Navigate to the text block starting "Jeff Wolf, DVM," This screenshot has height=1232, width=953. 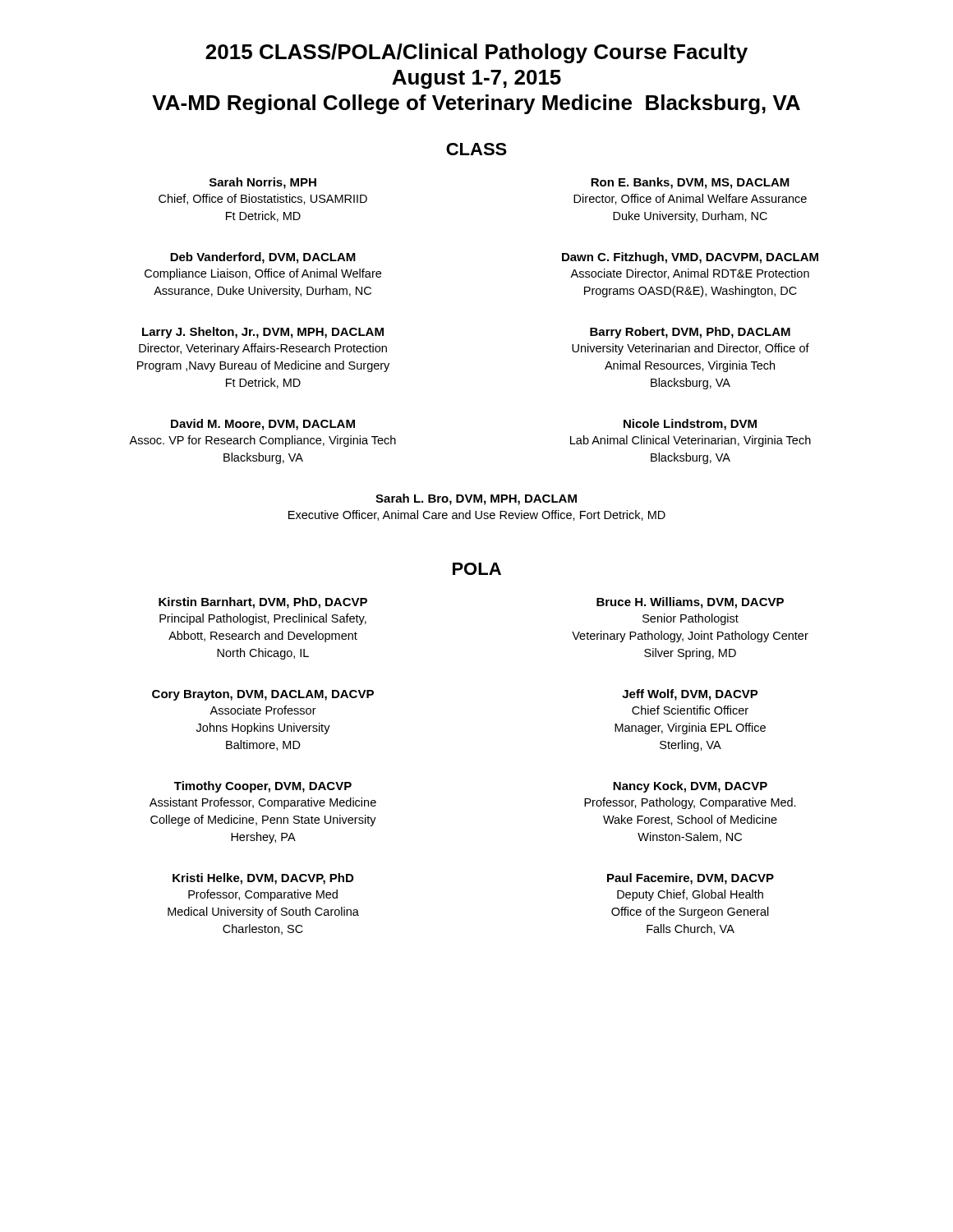click(x=690, y=721)
